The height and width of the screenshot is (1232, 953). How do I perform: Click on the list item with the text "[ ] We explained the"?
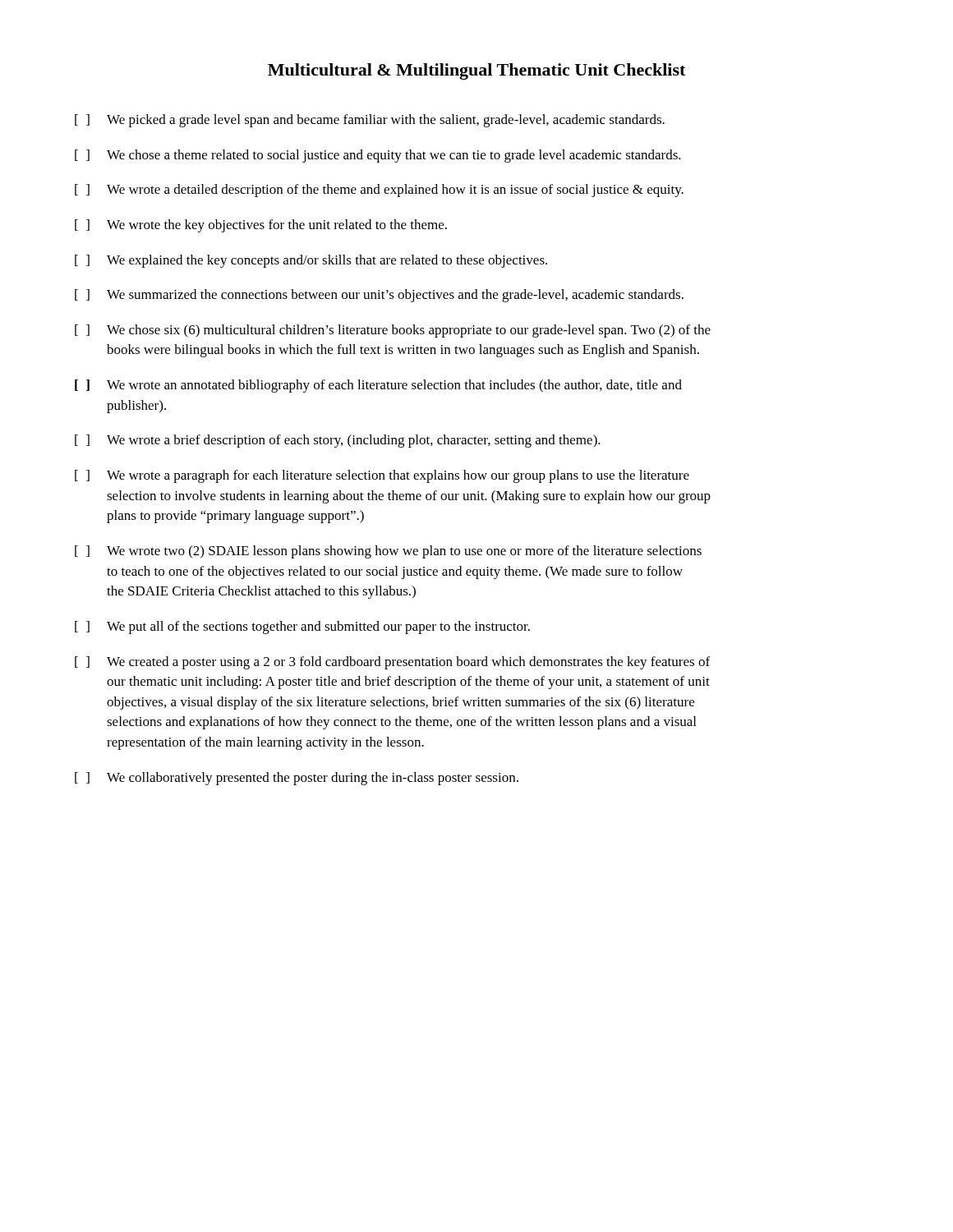click(476, 260)
